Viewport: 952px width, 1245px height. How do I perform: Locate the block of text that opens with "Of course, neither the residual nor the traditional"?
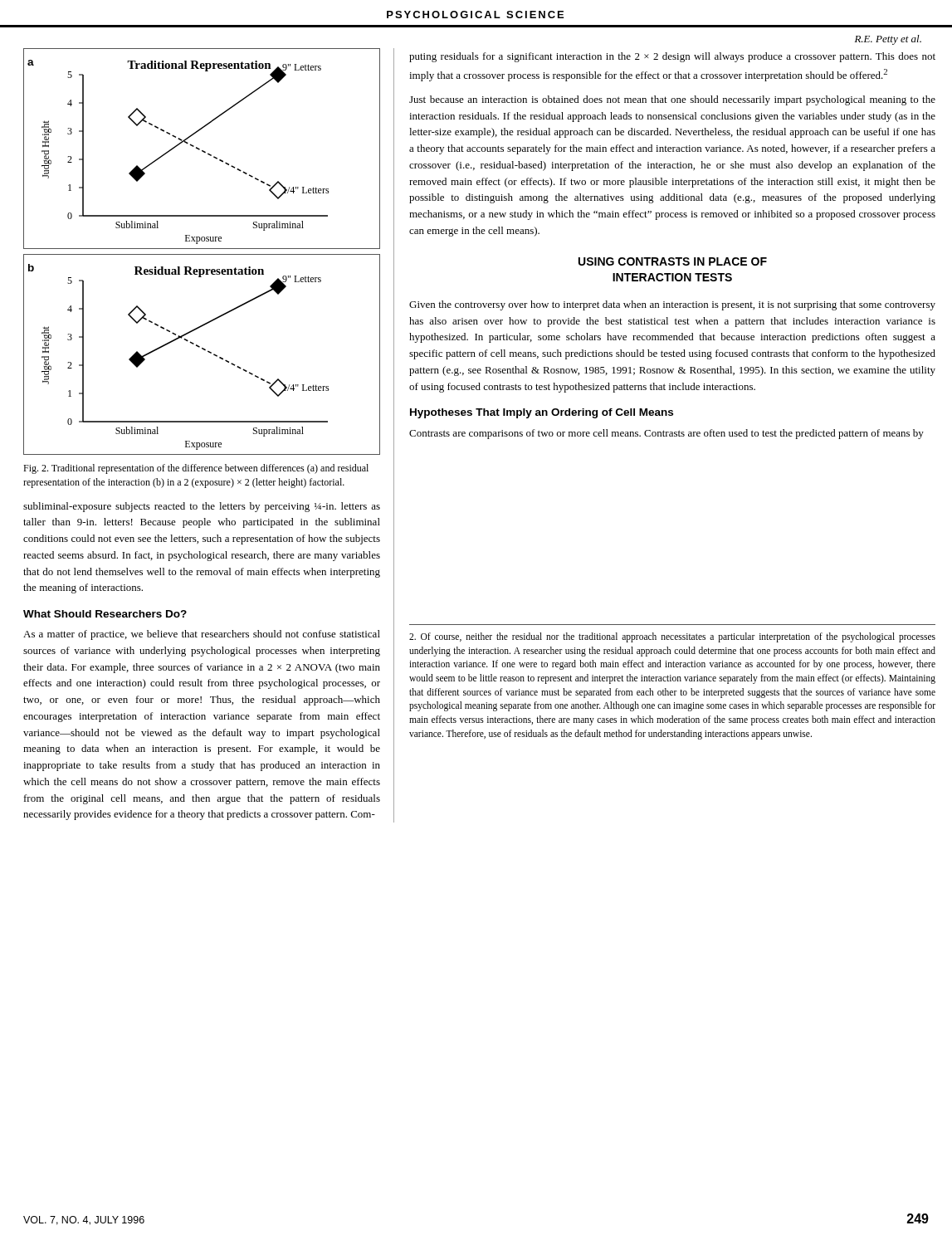coord(672,685)
